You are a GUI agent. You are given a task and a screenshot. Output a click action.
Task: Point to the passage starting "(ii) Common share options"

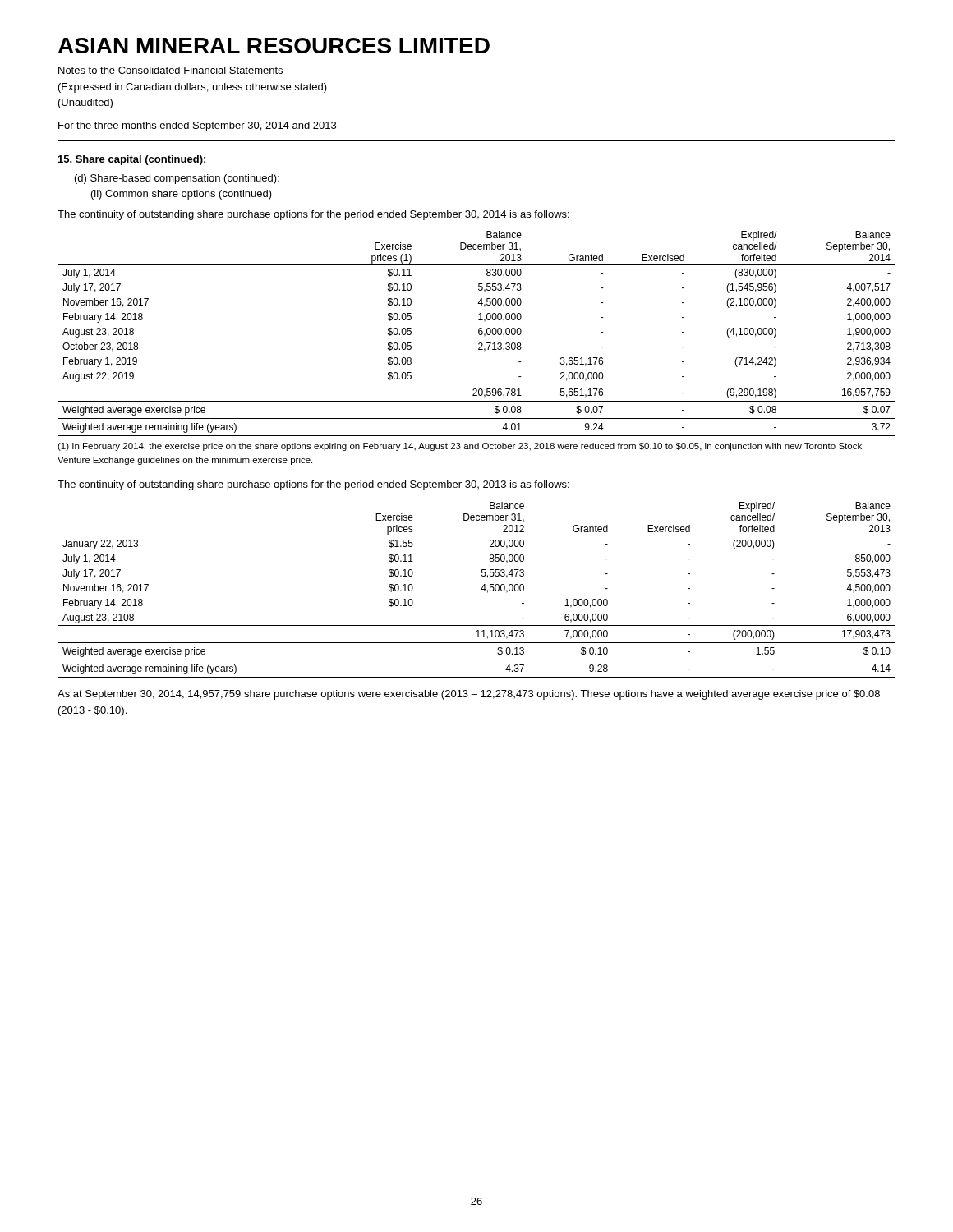click(181, 193)
